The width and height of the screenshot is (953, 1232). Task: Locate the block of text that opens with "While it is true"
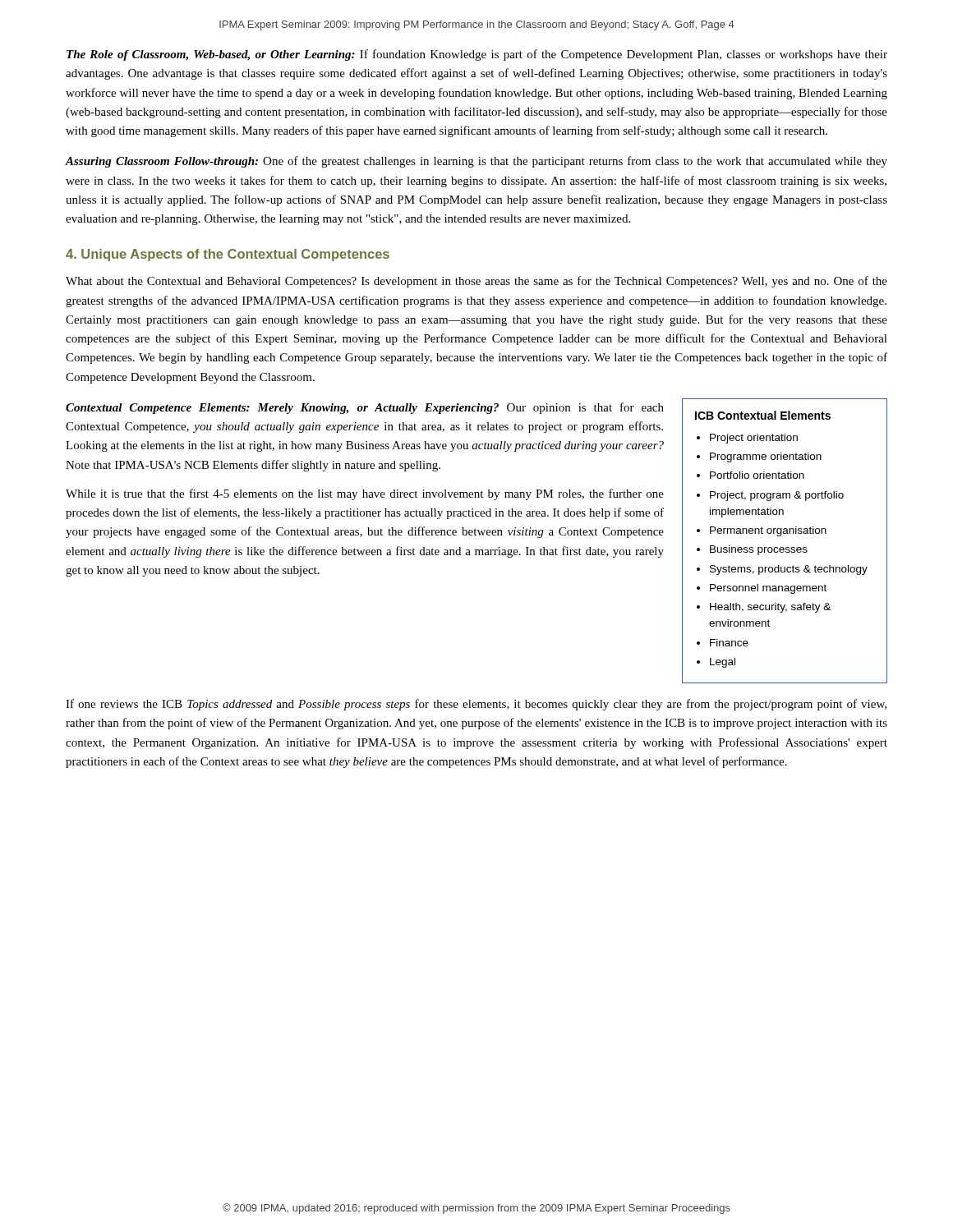pos(365,532)
